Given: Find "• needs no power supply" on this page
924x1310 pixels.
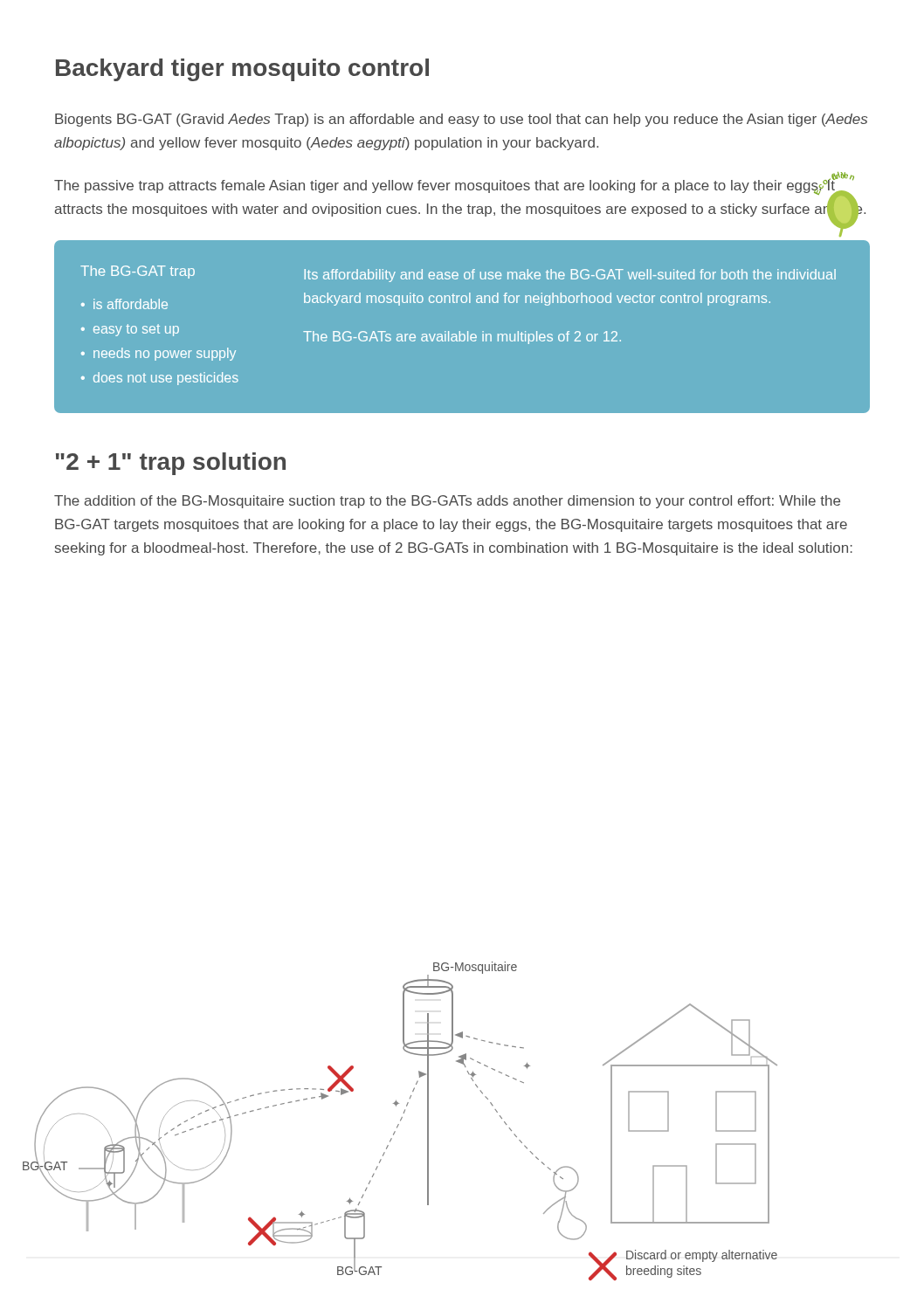Looking at the screenshot, I should (158, 354).
